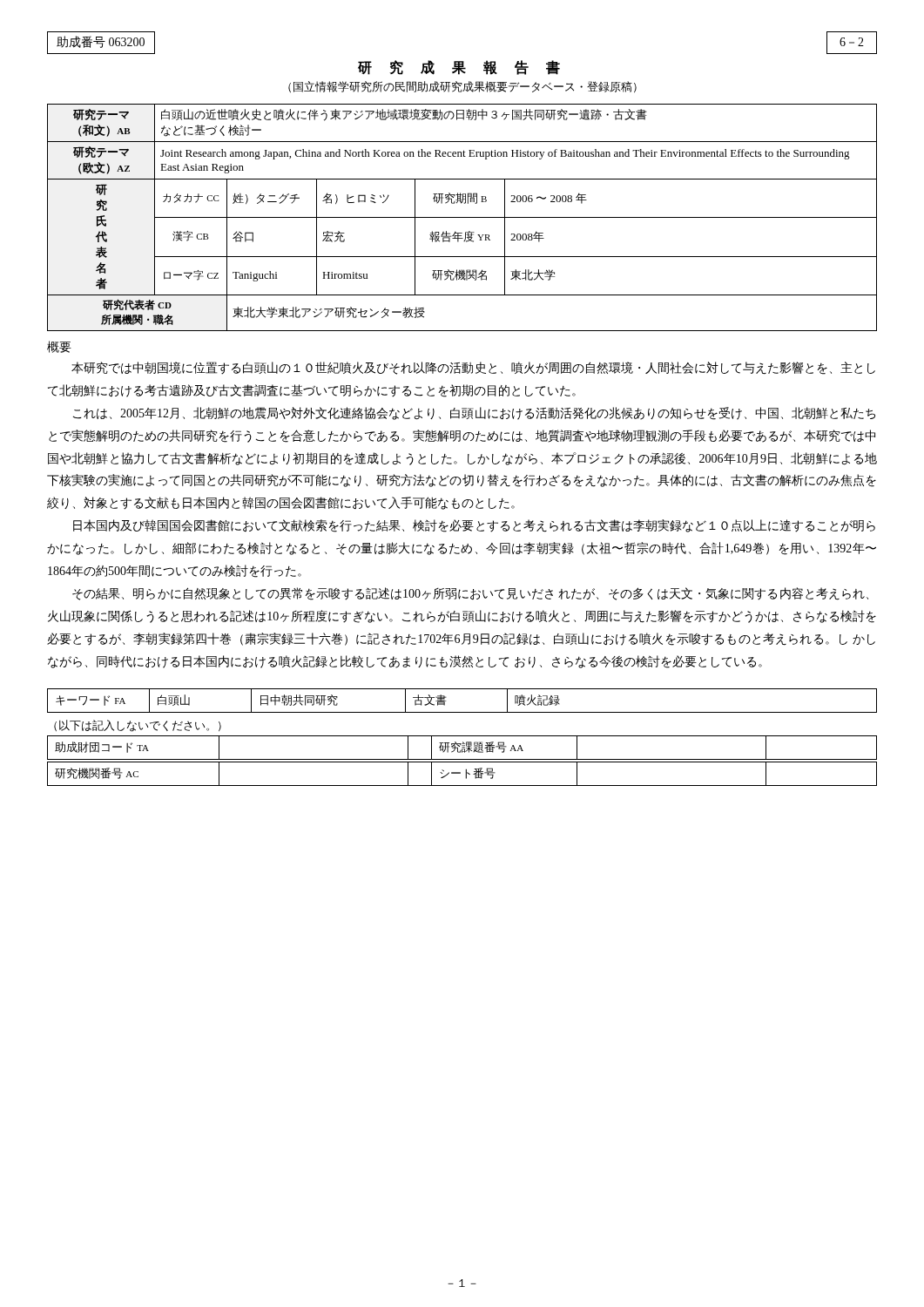The width and height of the screenshot is (924, 1307).
Task: Locate the passage starting "研 究 成 果 報 告 書"
Action: pos(462,68)
